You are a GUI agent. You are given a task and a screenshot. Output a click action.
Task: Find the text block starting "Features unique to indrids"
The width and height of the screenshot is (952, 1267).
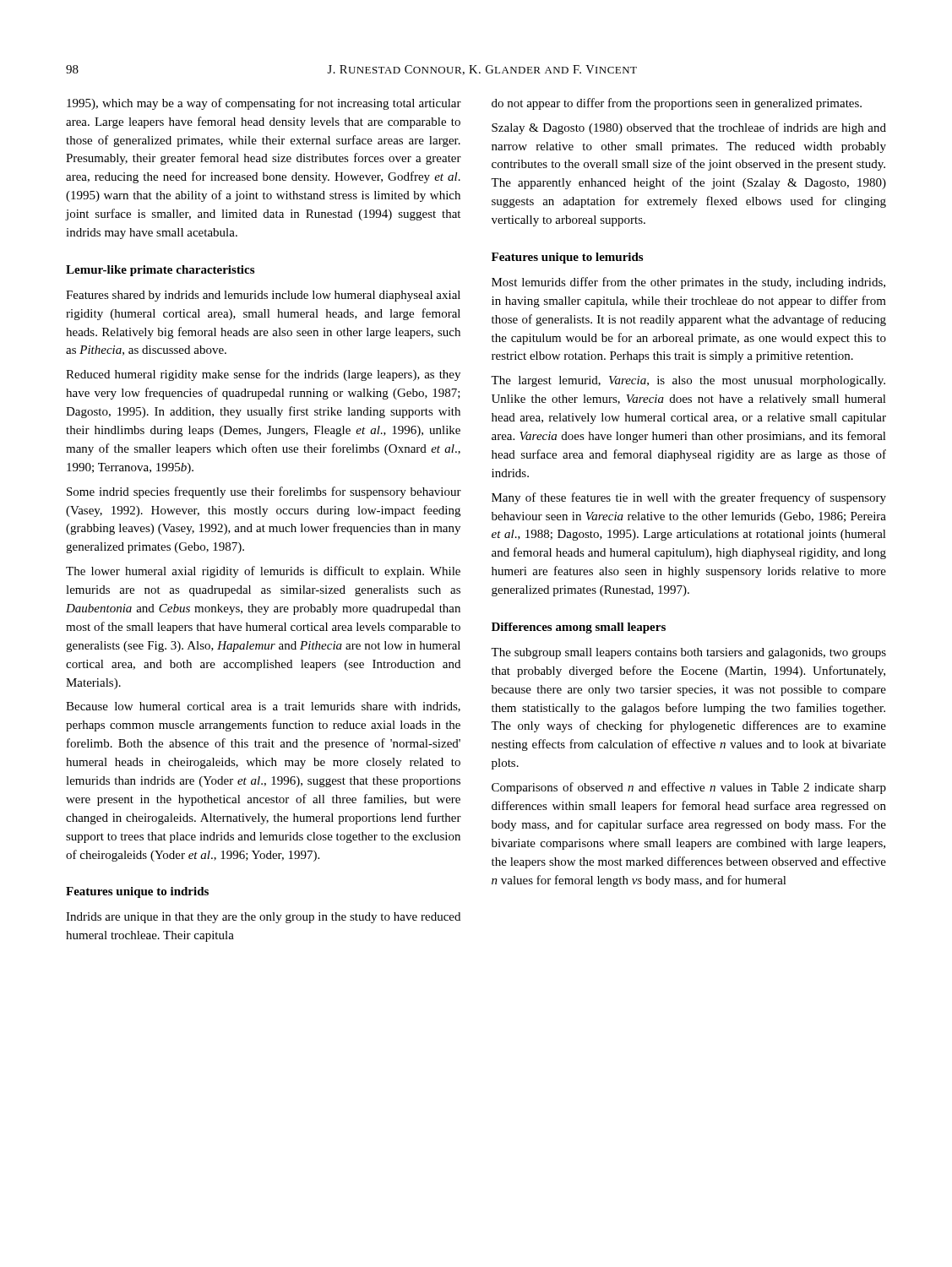[x=137, y=892]
